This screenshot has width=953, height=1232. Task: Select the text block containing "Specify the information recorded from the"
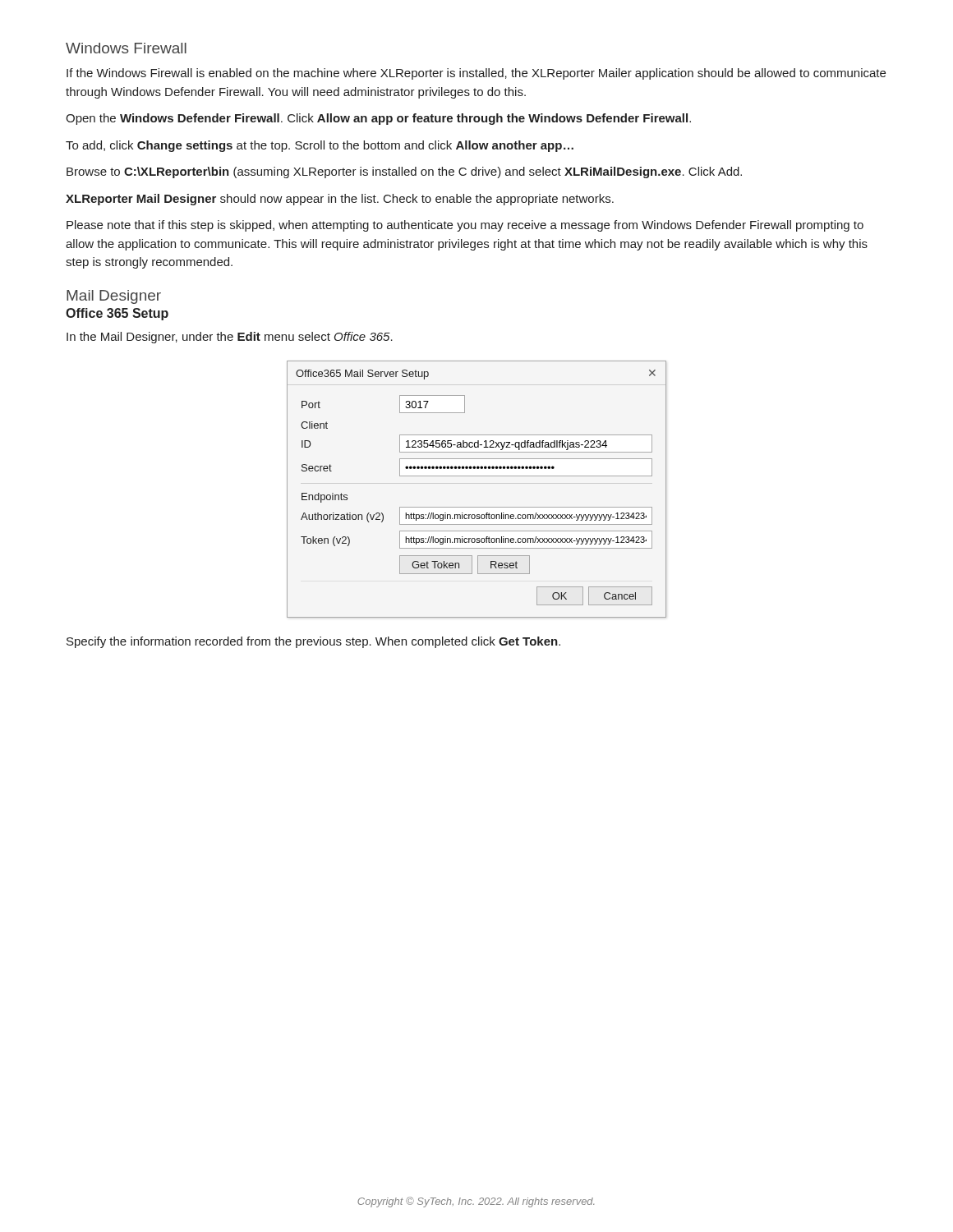314,641
